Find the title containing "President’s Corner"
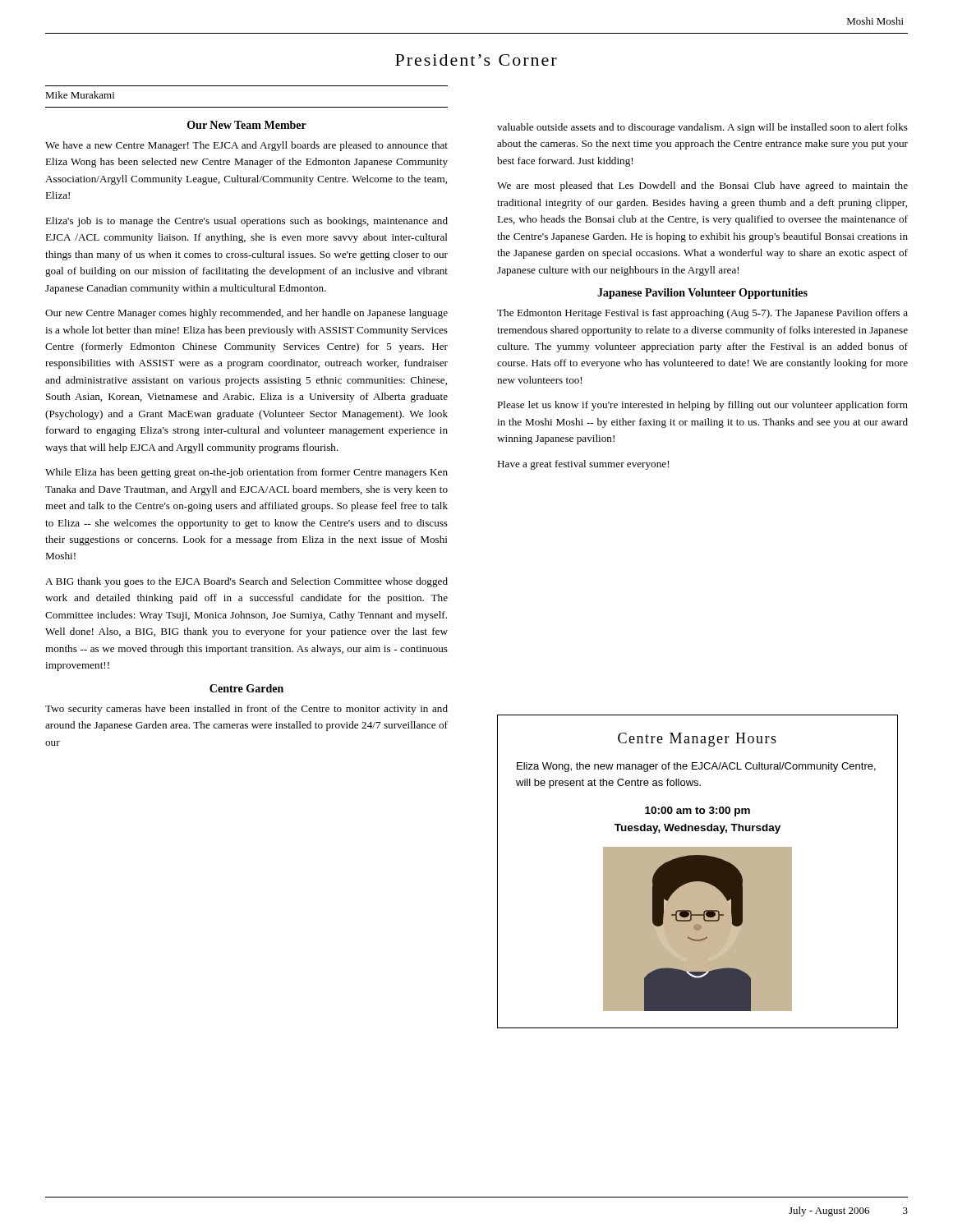This screenshot has width=953, height=1232. 476,58
